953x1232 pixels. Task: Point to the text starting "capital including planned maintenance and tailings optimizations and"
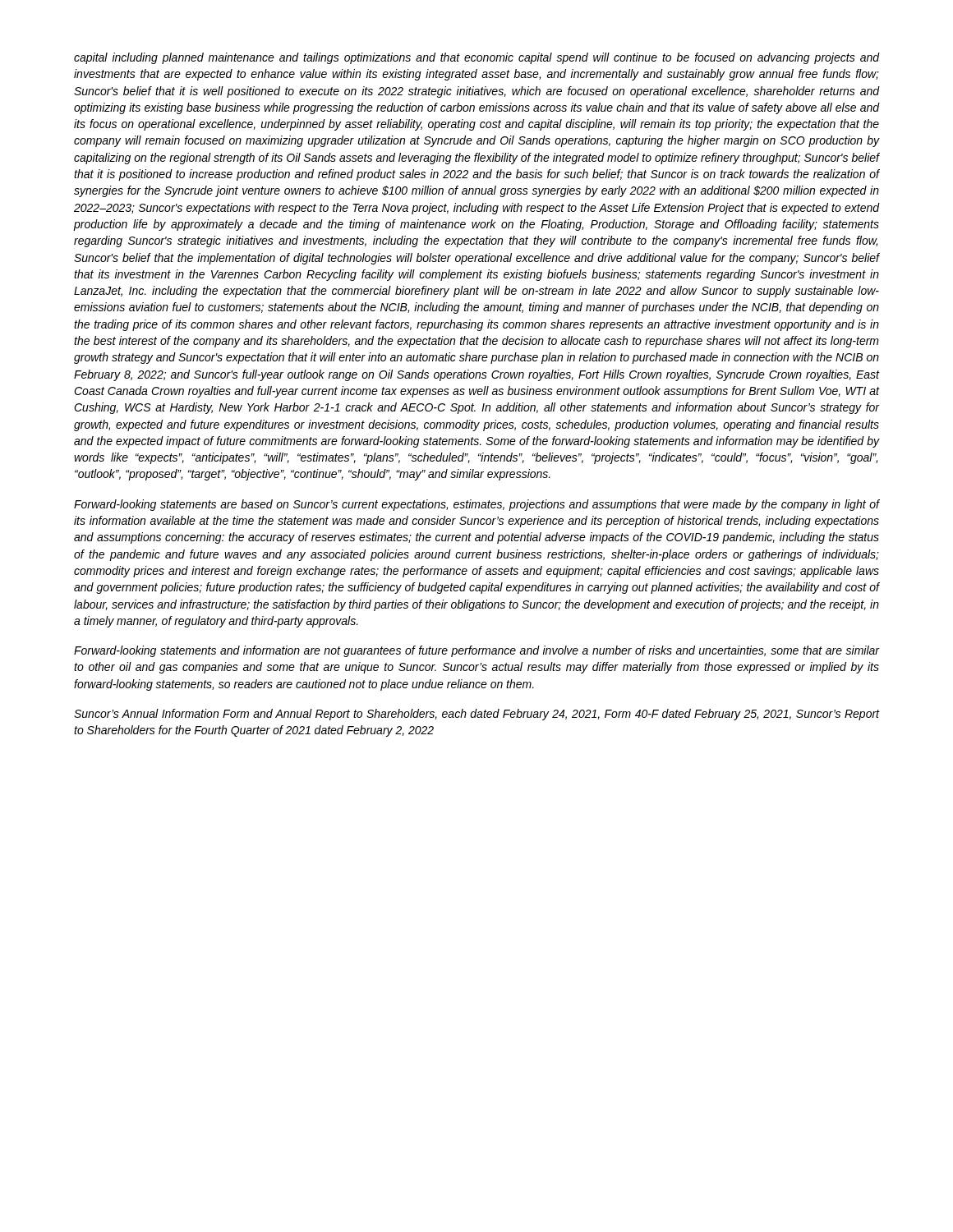(476, 266)
